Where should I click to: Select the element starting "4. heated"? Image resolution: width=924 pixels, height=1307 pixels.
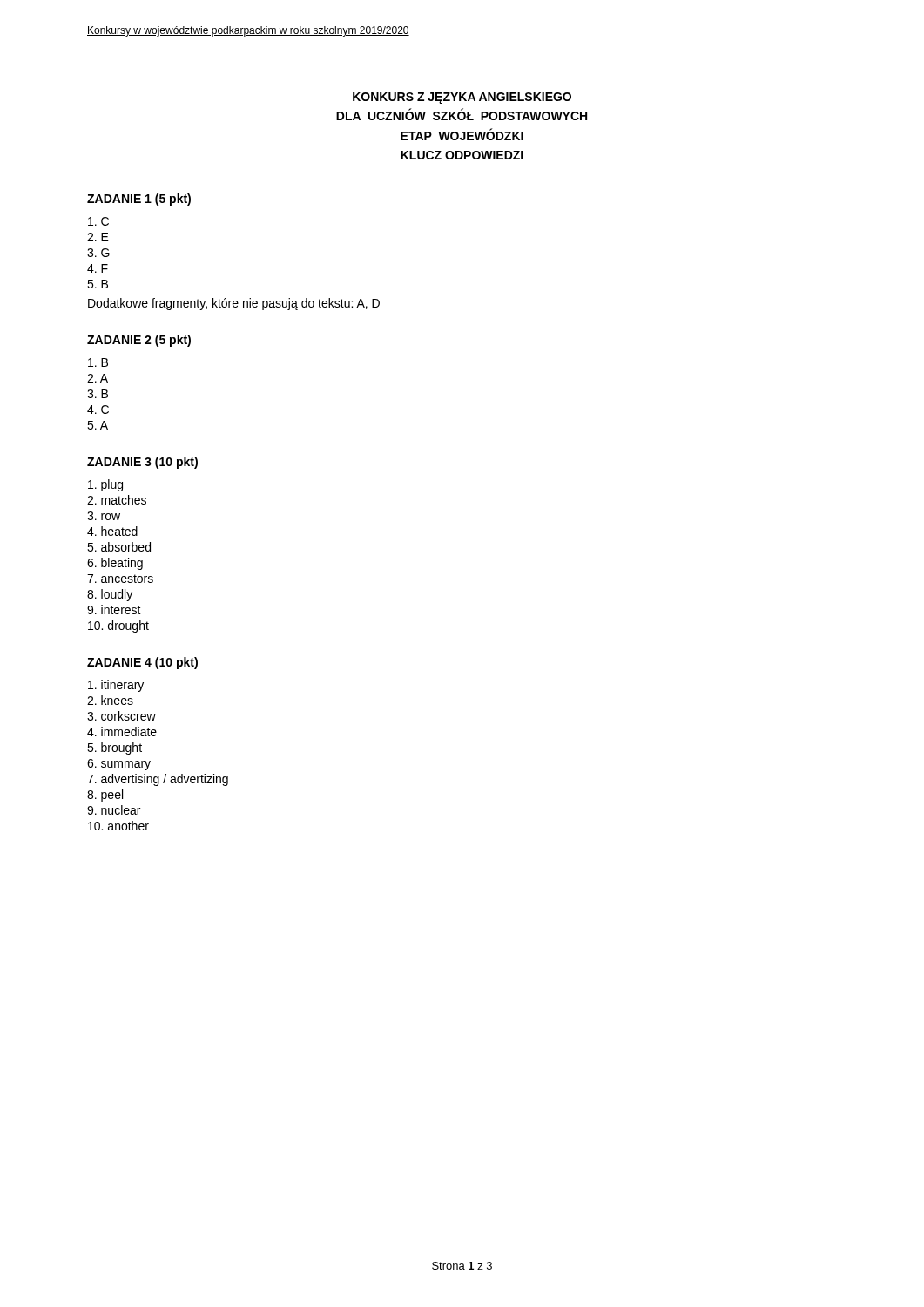tap(113, 531)
